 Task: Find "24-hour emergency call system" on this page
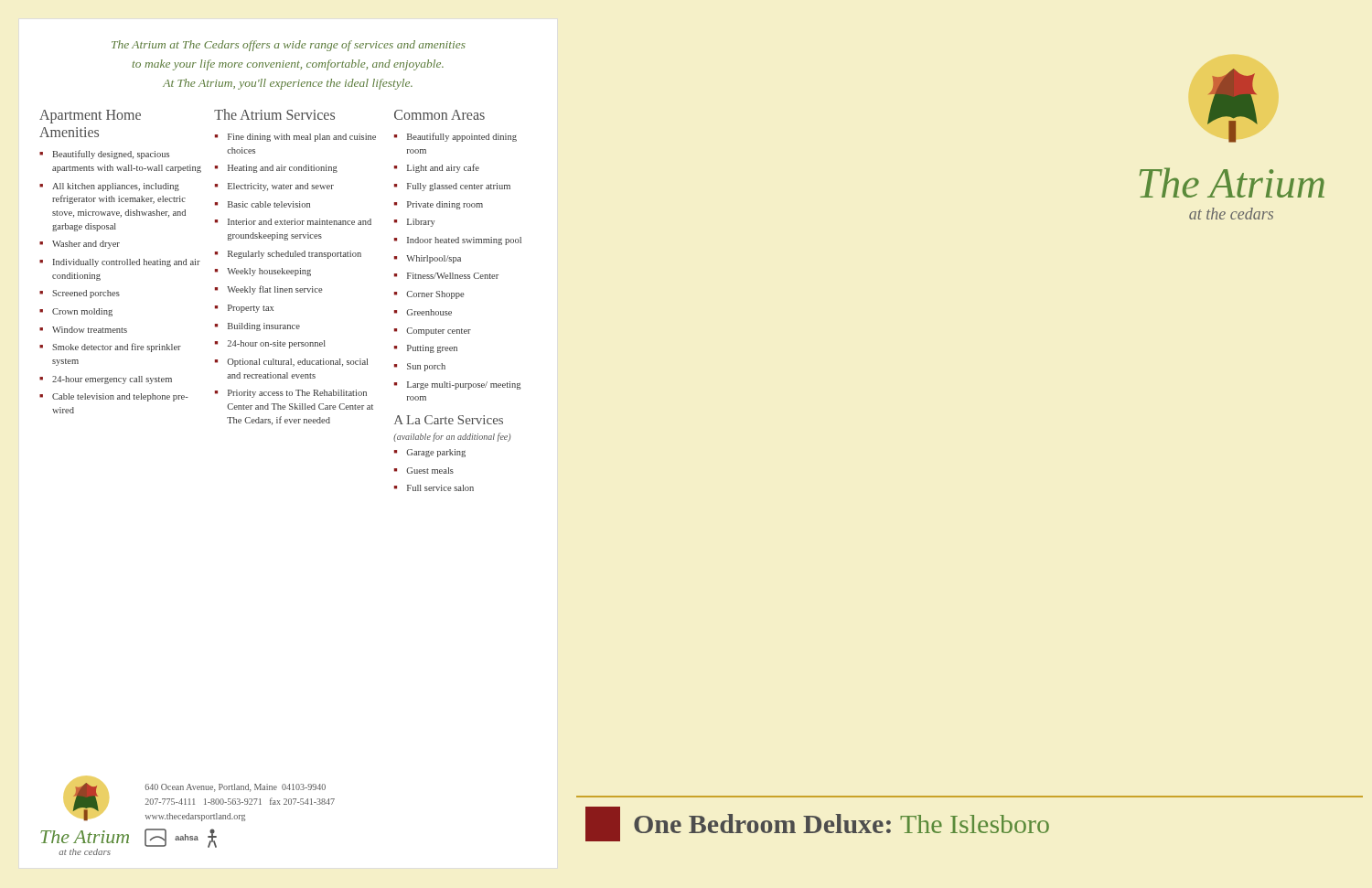(112, 379)
